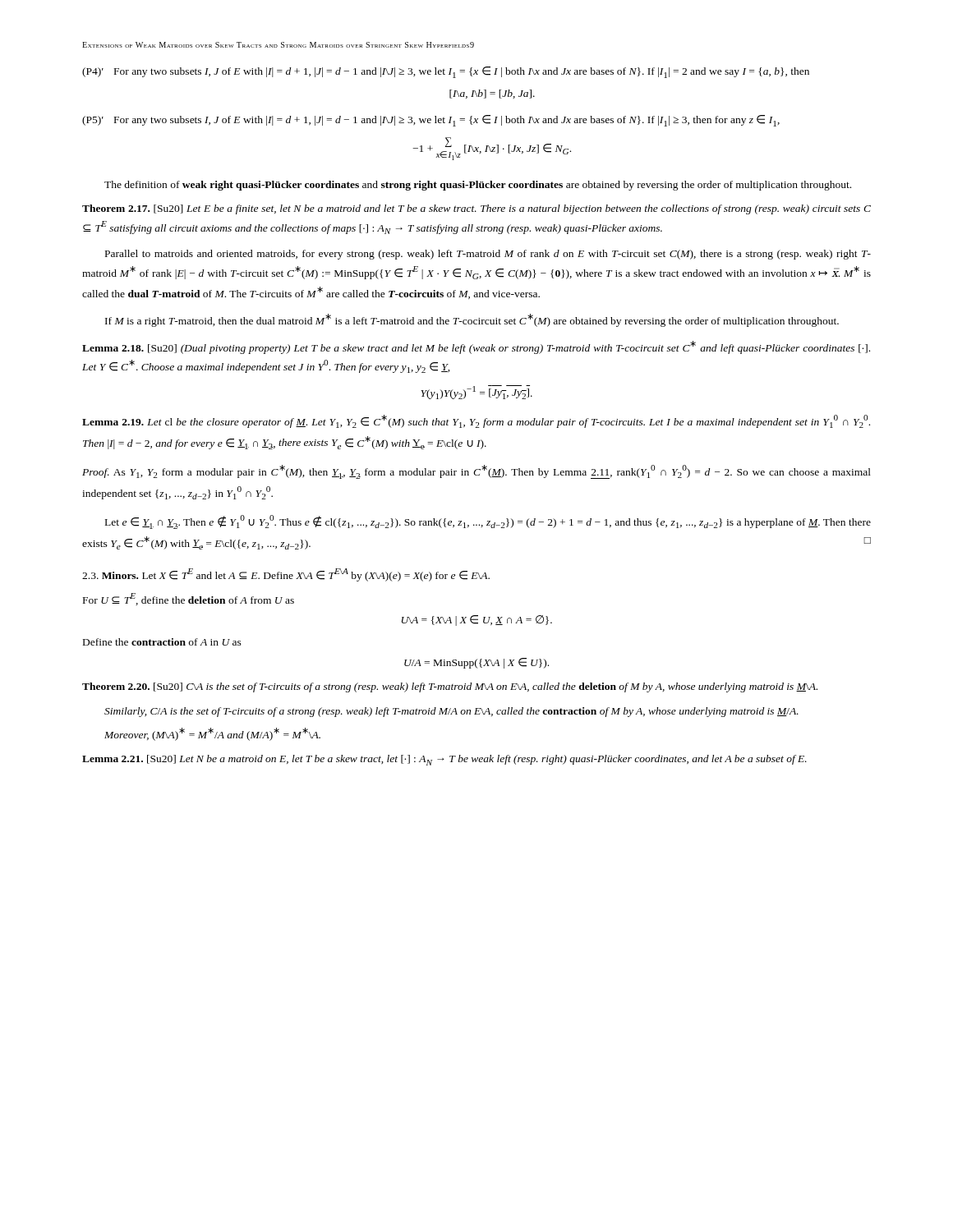Find the region starting "Theorem 2.17. [Su20] Let"
The height and width of the screenshot is (1232, 953).
476,219
